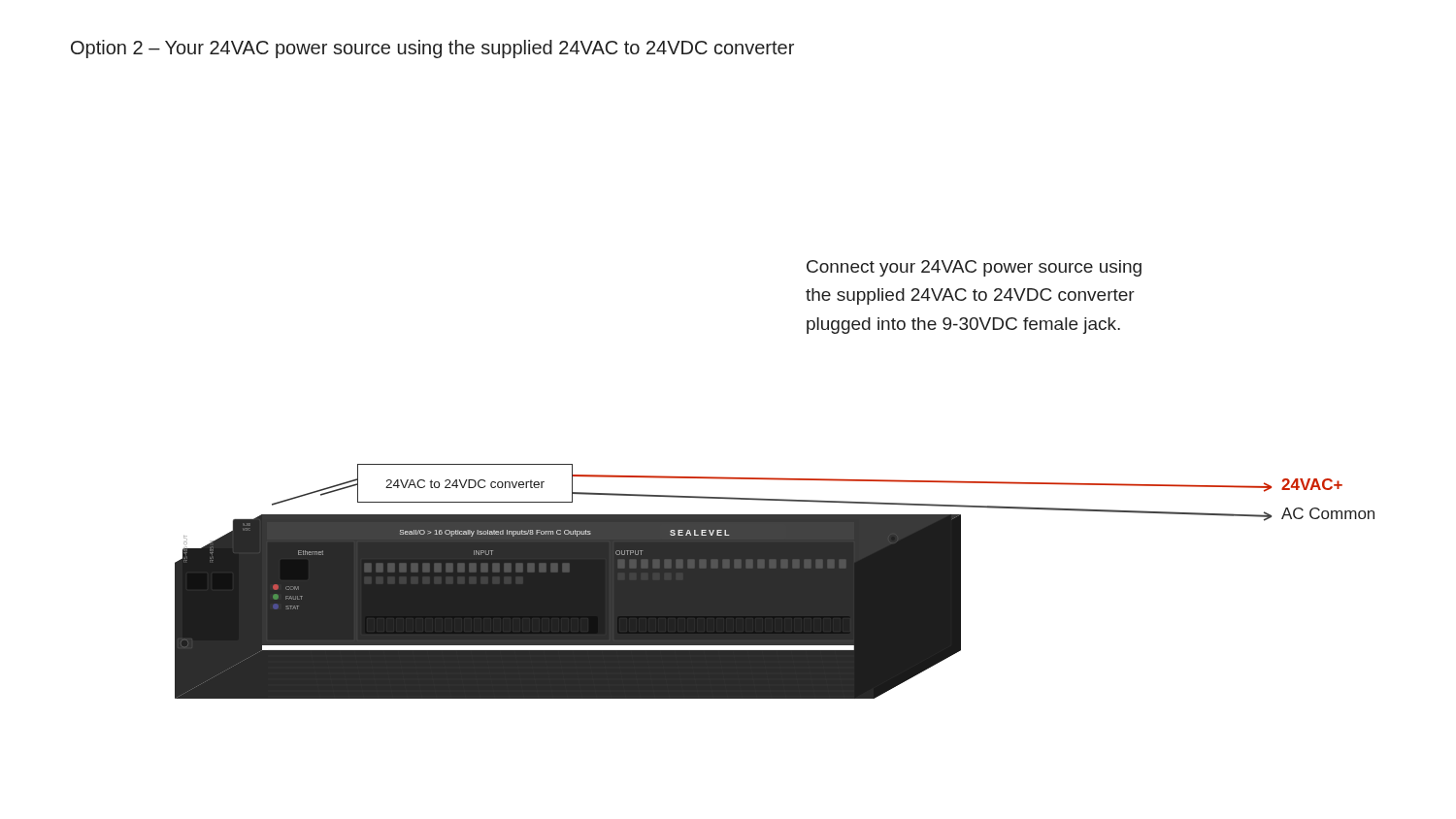1456x819 pixels.
Task: Click on the text block starting "Connect your 24VAC power source using the"
Action: click(x=974, y=295)
